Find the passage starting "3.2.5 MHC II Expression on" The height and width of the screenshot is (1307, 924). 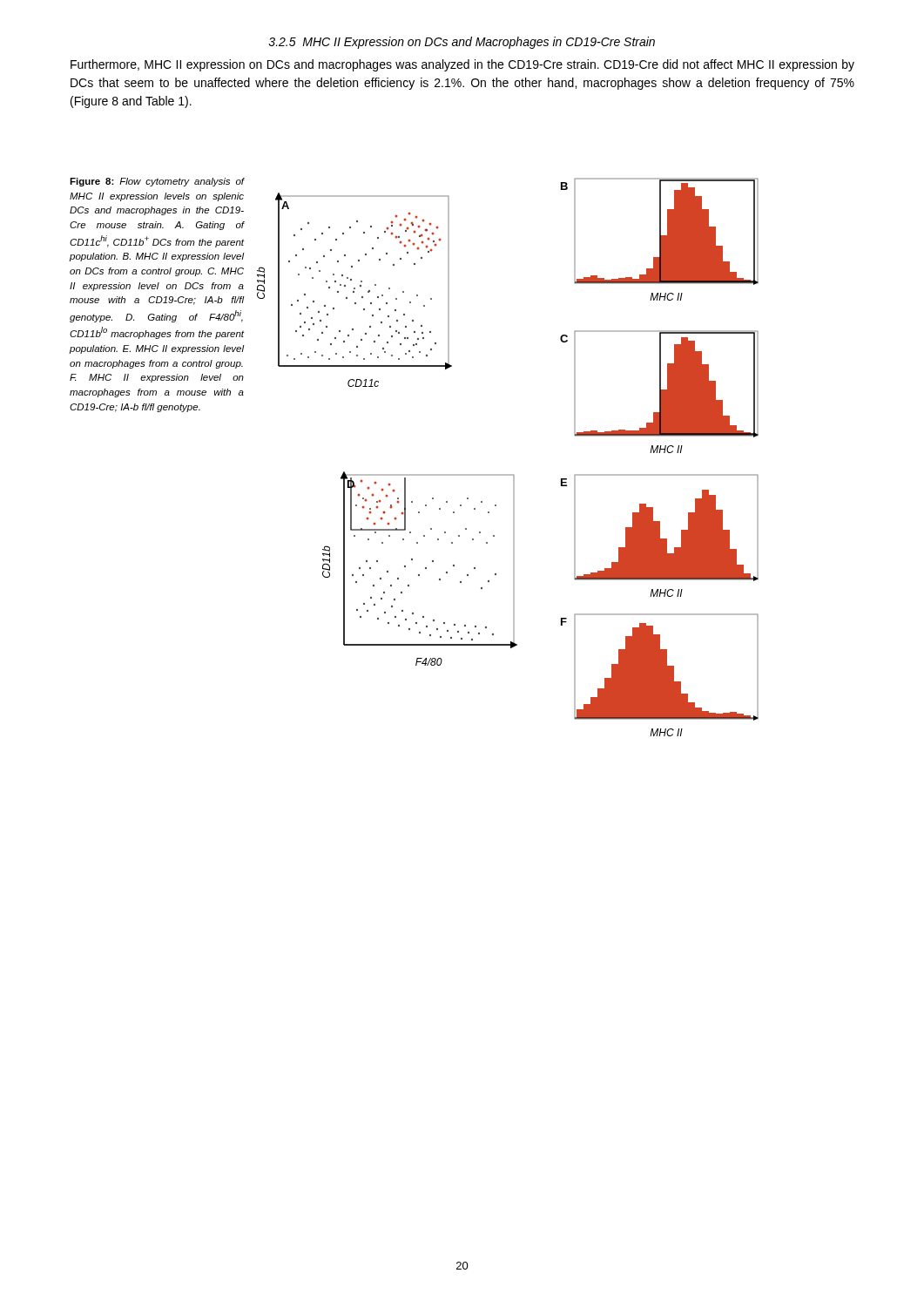[x=462, y=42]
